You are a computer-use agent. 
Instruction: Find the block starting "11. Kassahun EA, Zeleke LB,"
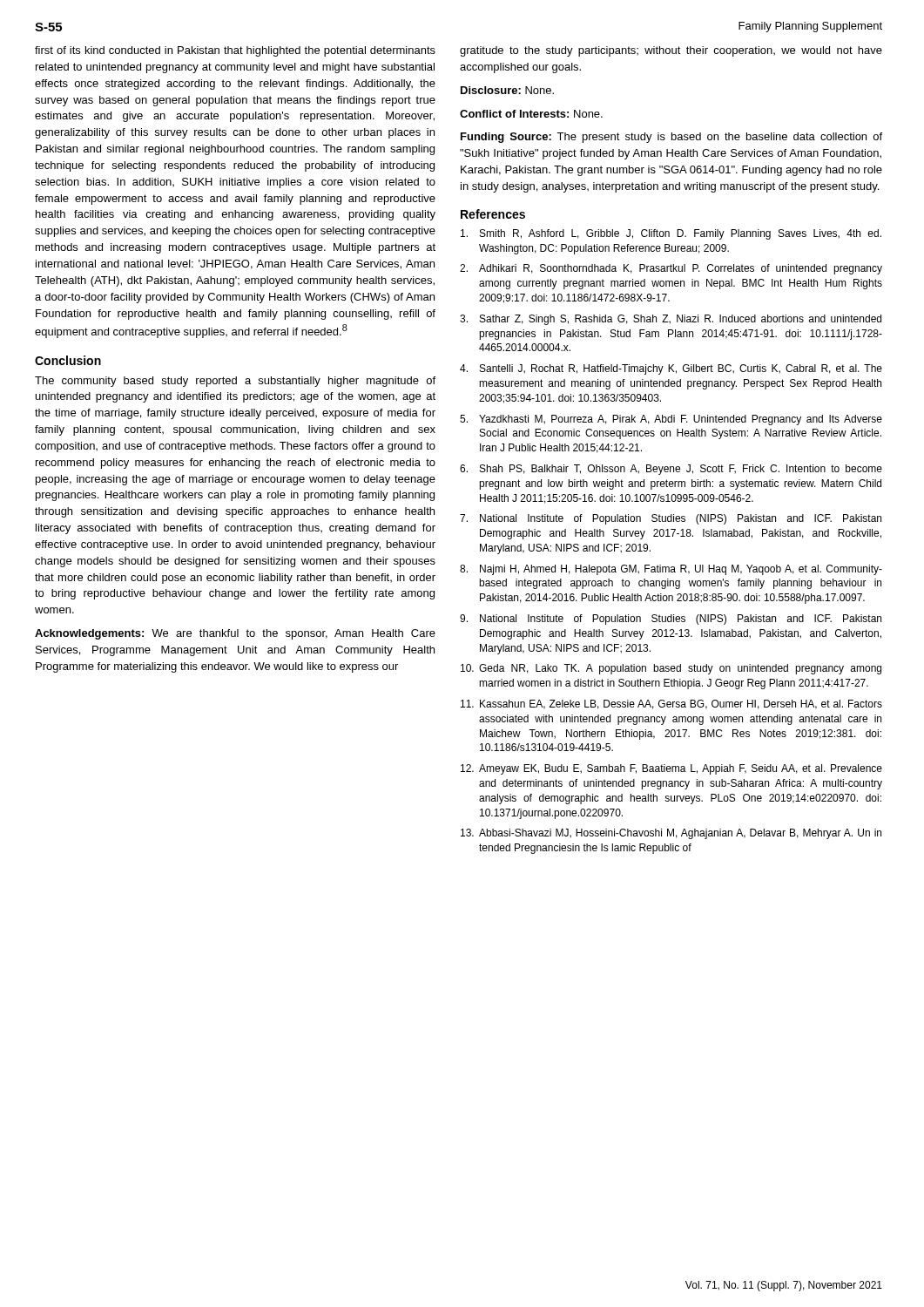(671, 726)
